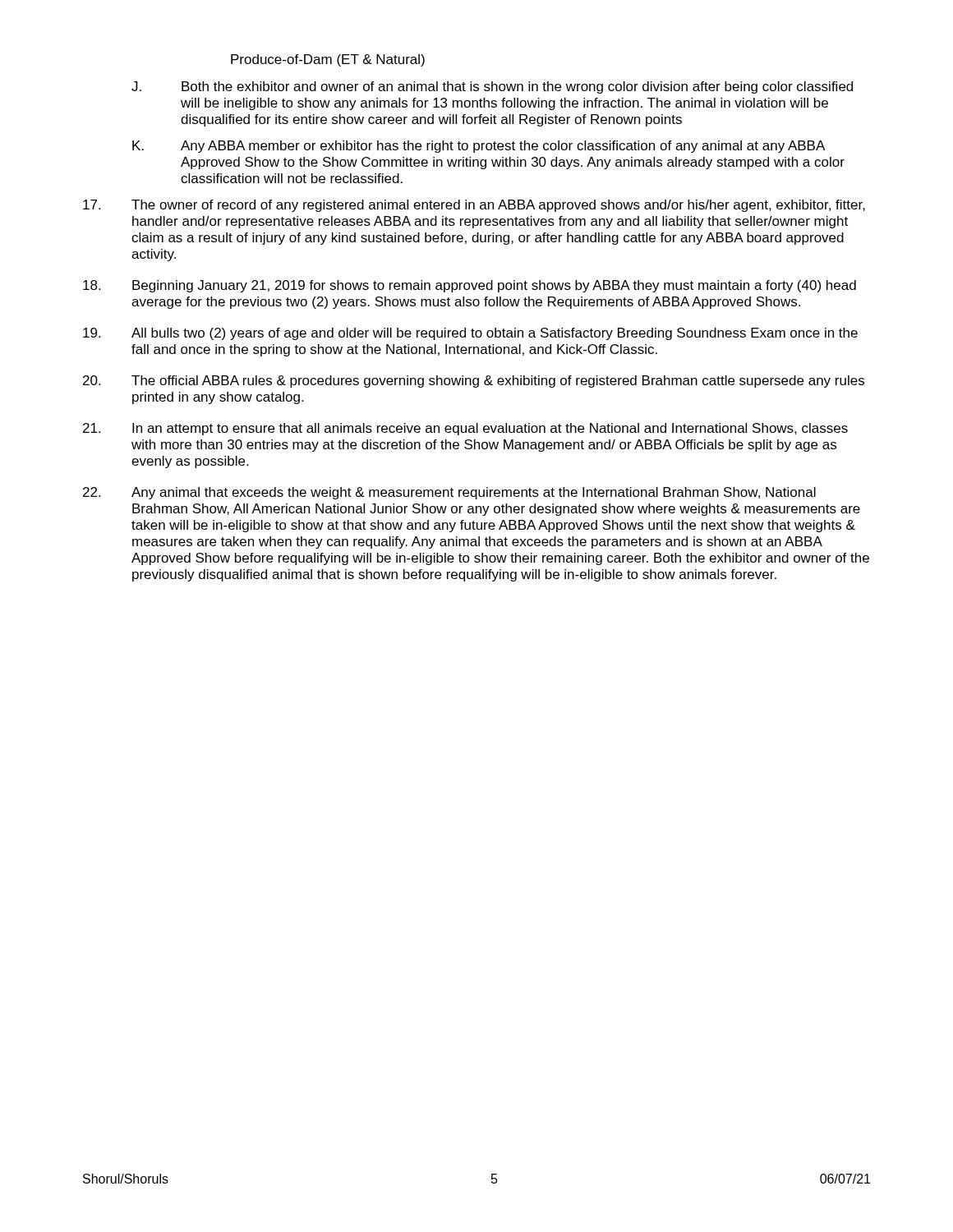
Task: Find the element starting "21. In an attempt to ensure that"
Action: click(x=476, y=445)
